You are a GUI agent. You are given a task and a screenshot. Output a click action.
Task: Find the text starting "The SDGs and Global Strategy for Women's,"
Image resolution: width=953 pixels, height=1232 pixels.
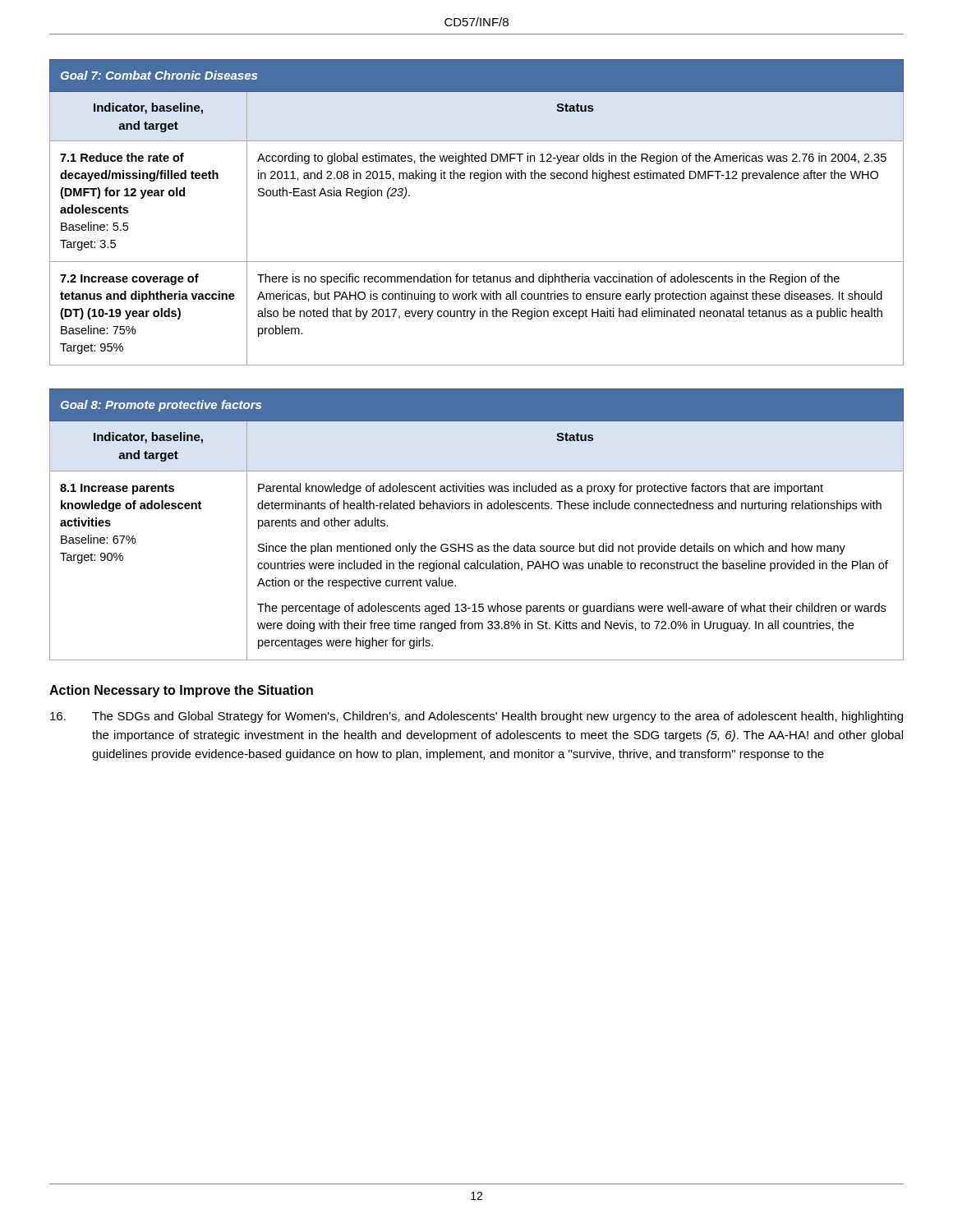(476, 735)
